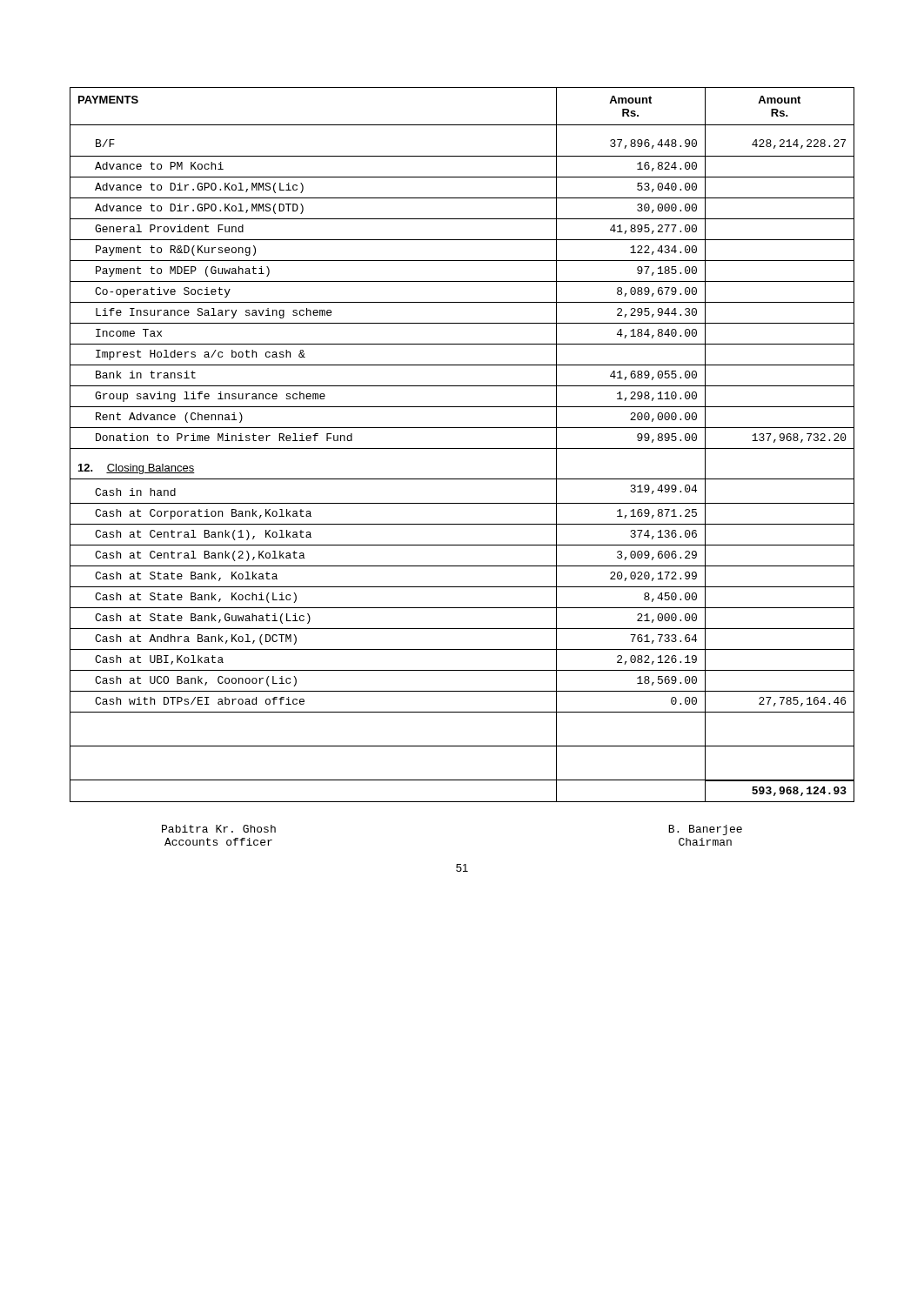Locate the passage starting "Pabitra Kr. Ghosh Accounts"

(x=219, y=836)
